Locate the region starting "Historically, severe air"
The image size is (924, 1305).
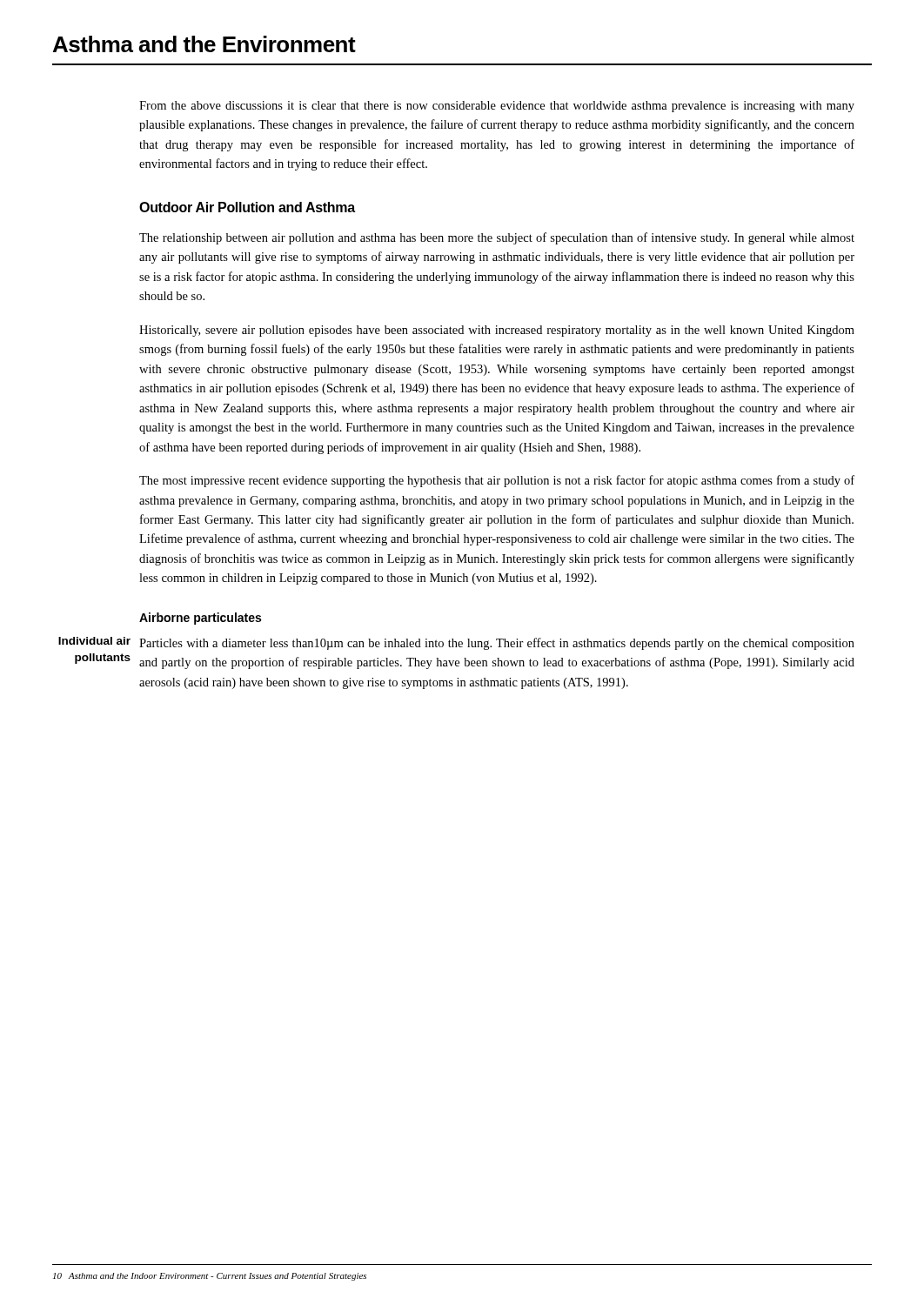(497, 388)
